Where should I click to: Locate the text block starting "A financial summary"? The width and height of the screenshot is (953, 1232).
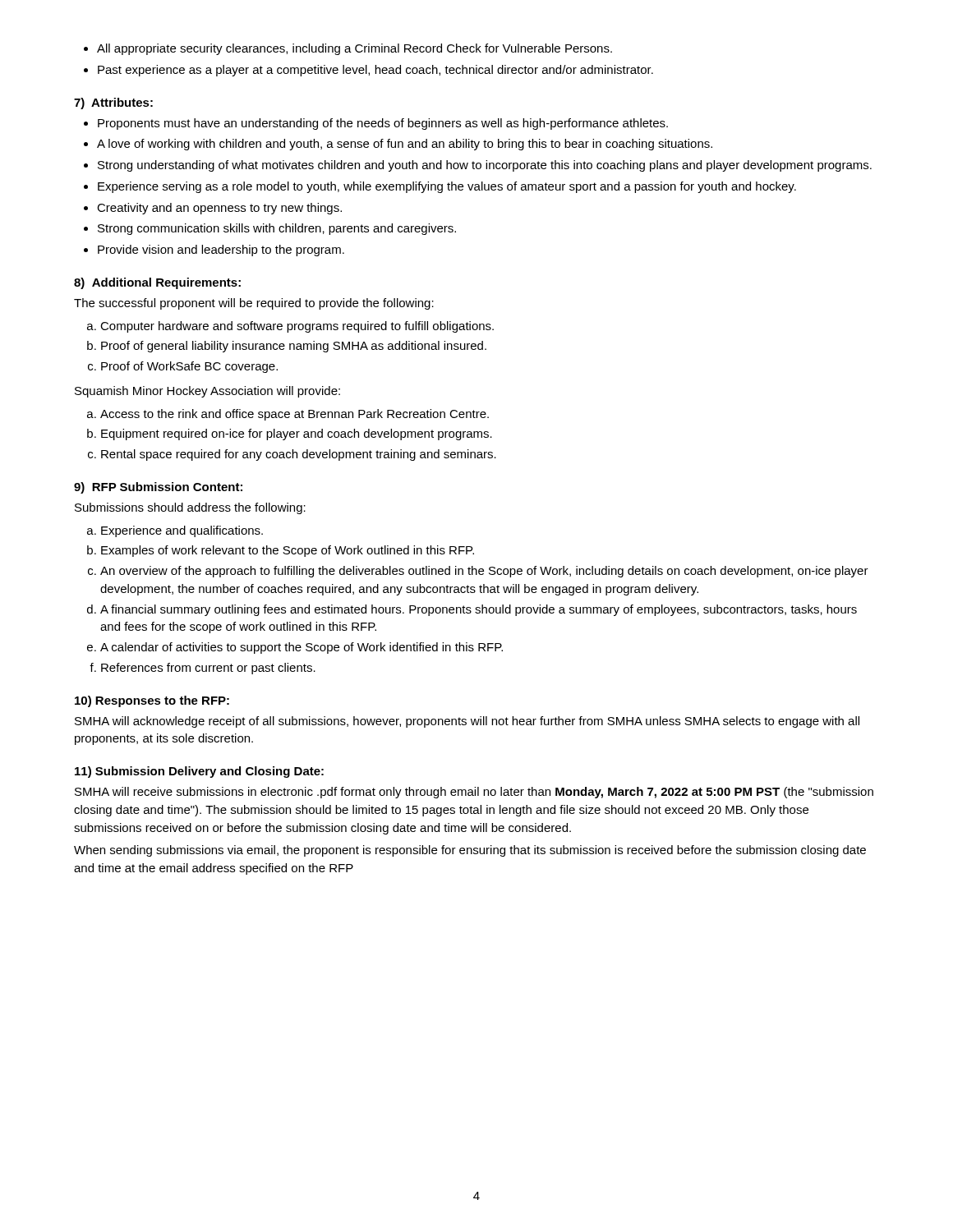pyautogui.click(x=479, y=618)
